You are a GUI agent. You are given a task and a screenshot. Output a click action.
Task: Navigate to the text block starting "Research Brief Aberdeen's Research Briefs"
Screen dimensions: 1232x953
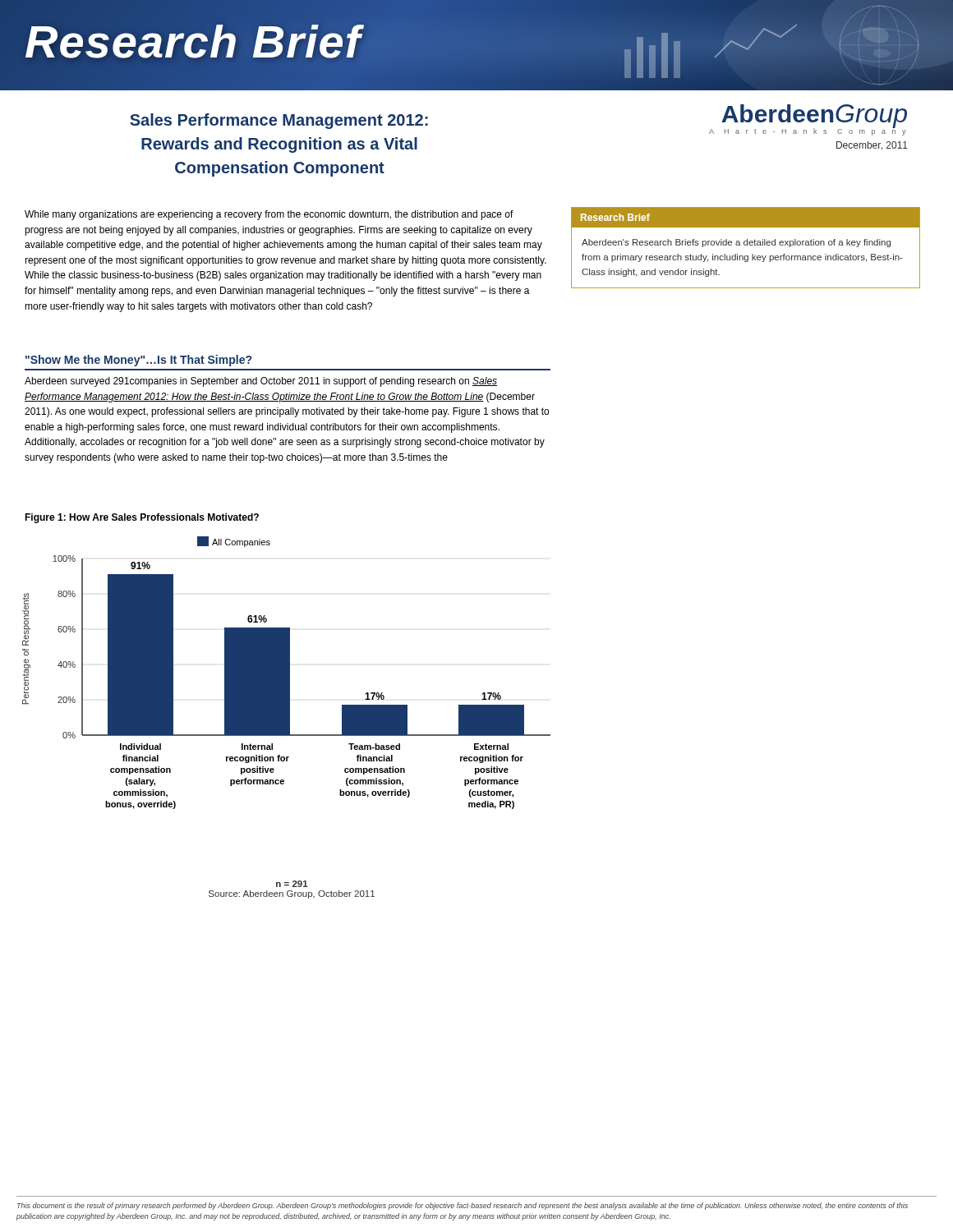[x=746, y=248]
